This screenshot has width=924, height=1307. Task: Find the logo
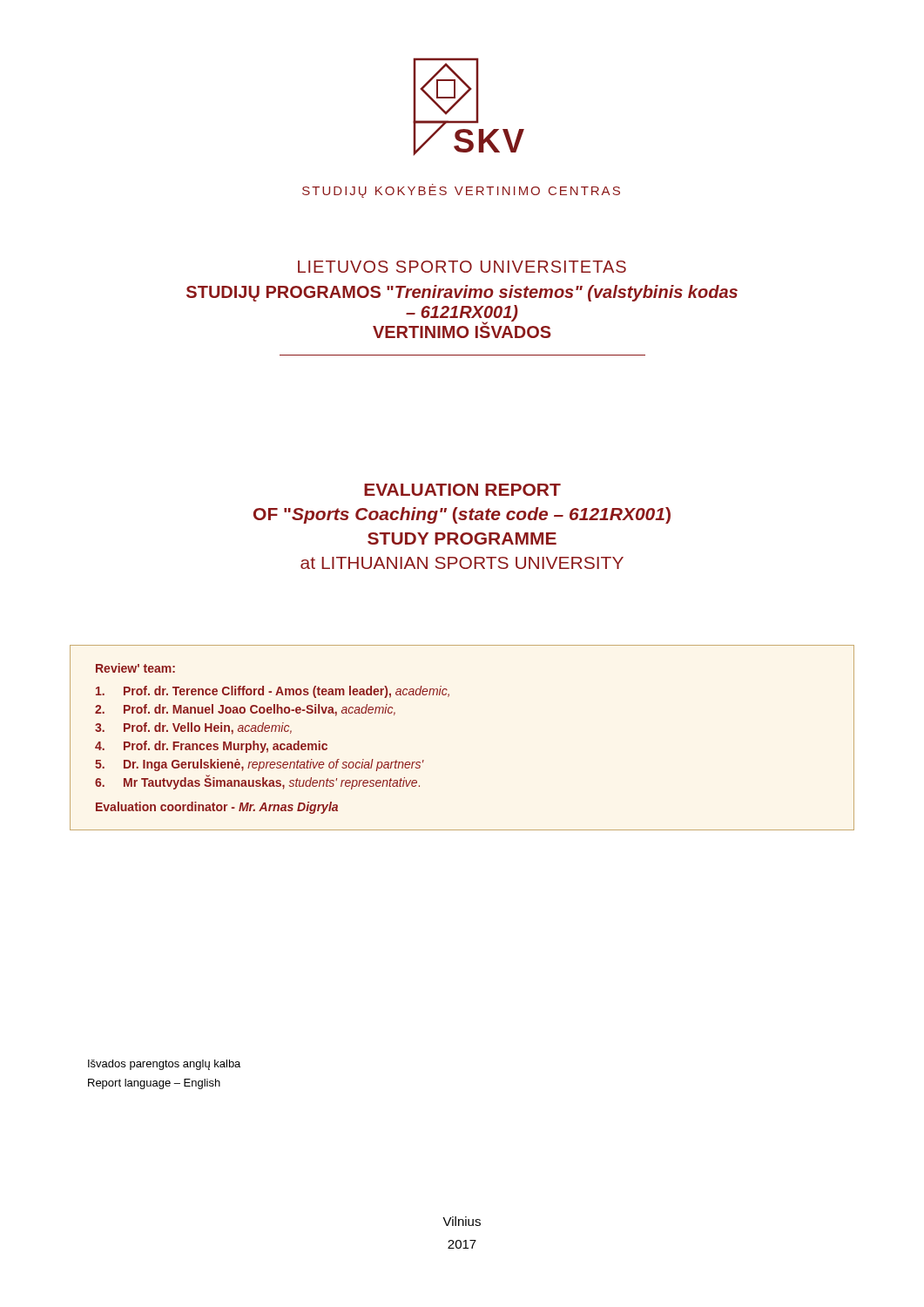pyautogui.click(x=462, y=115)
